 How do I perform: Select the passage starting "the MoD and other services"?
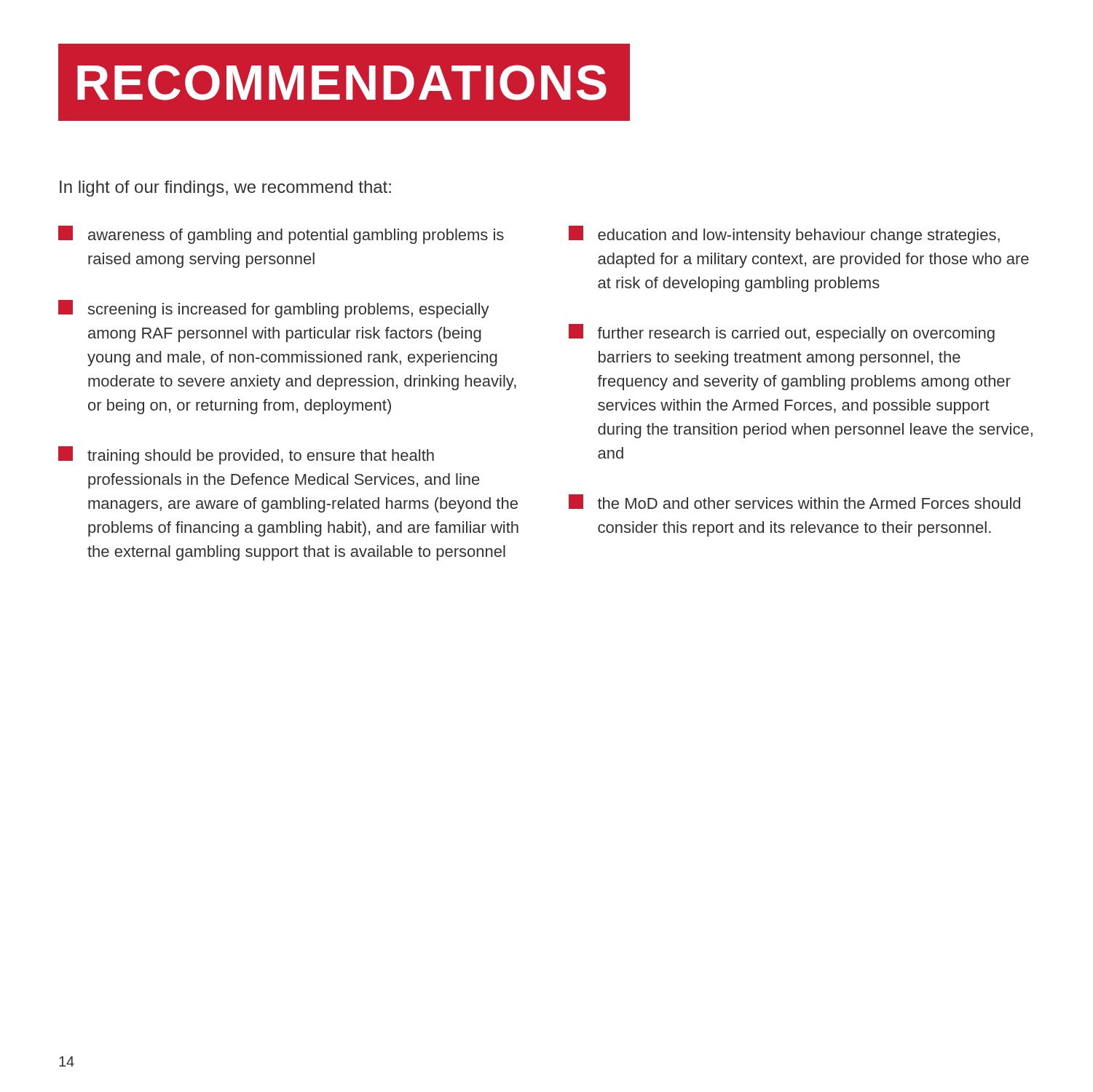[802, 515]
